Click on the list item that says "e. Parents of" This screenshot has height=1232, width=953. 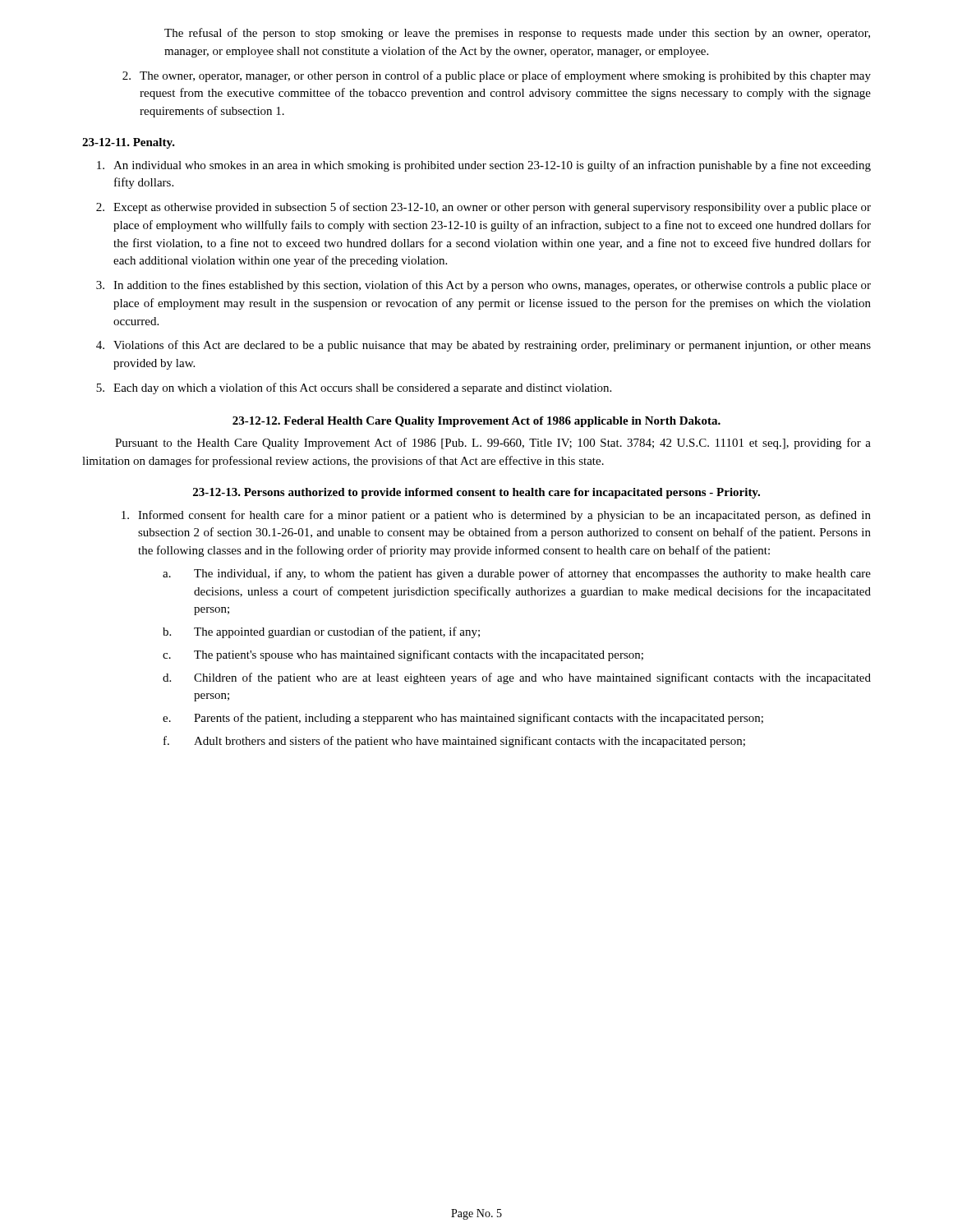517,719
